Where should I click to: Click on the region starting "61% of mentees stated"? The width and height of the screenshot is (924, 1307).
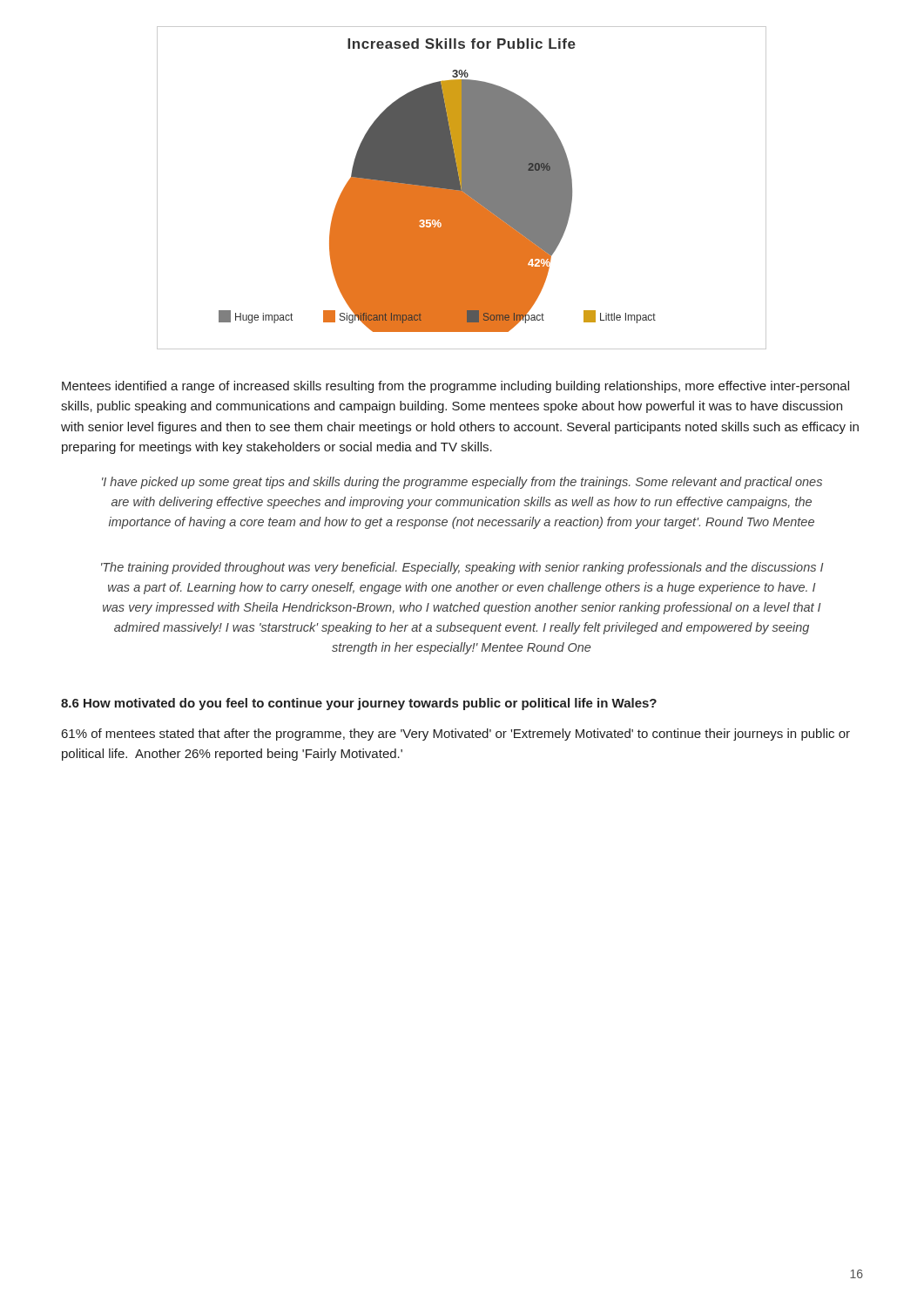(456, 743)
